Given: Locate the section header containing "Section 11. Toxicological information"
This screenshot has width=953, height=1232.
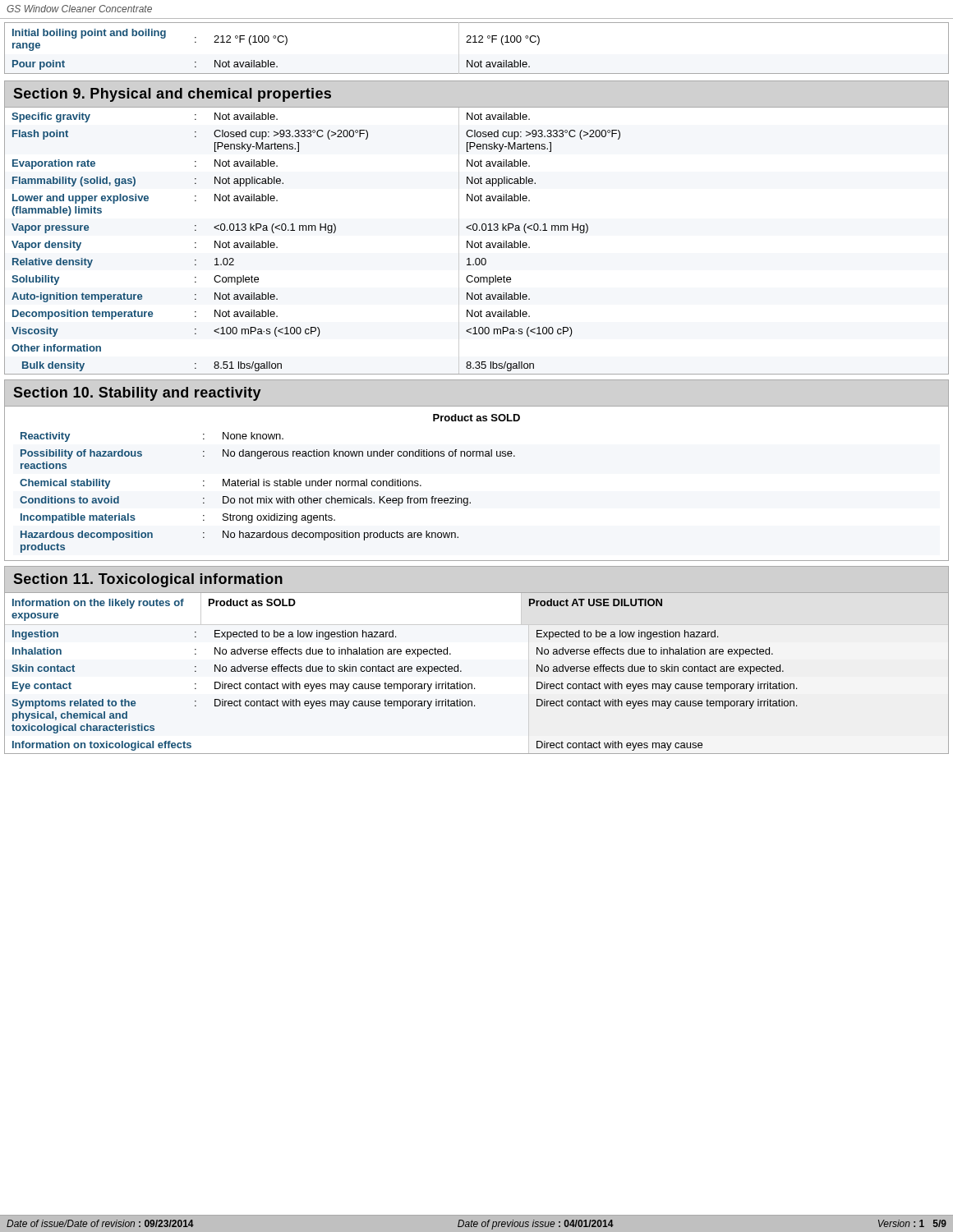Looking at the screenshot, I should click(x=148, y=579).
